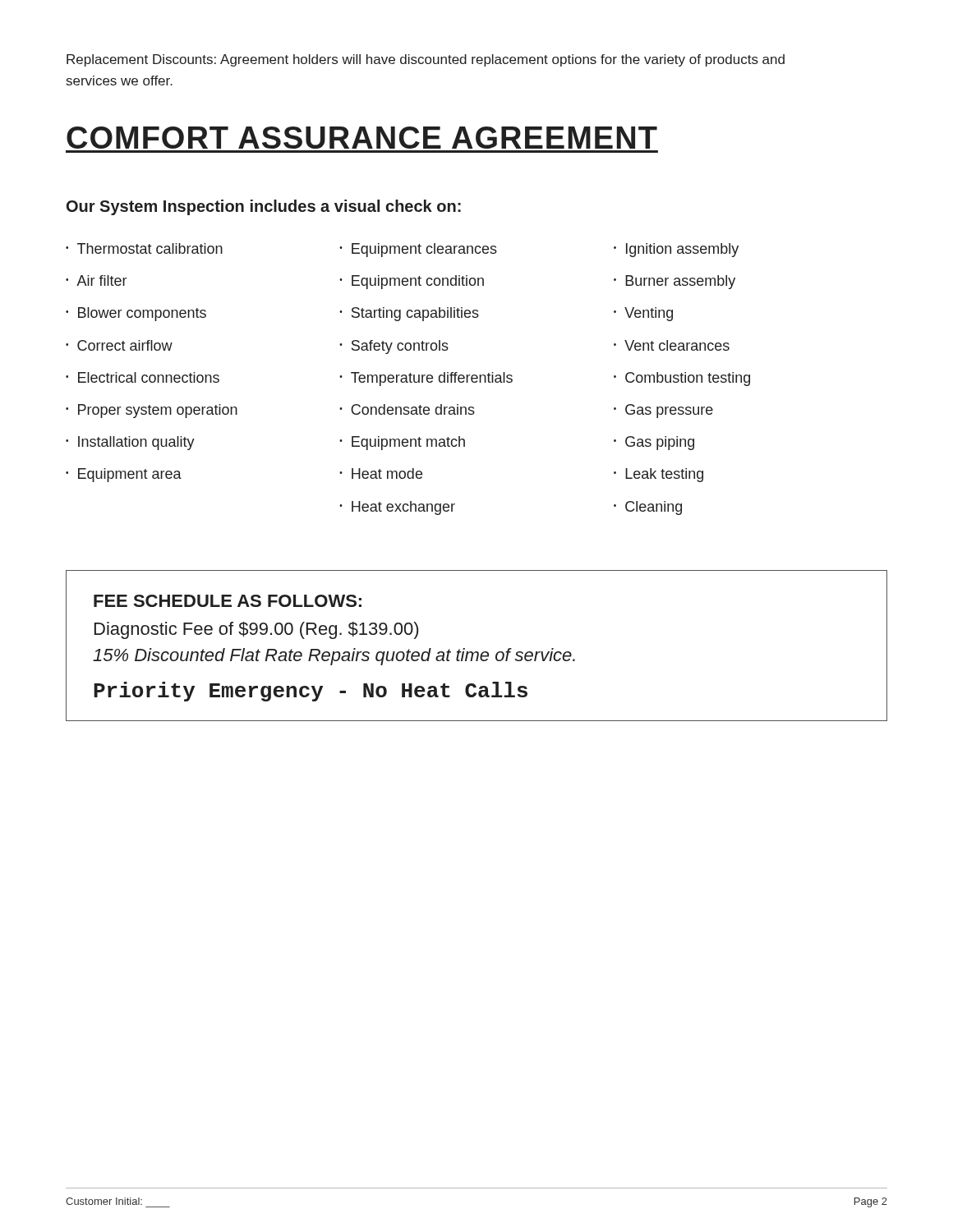Locate the text "• Air filter"

[x=96, y=282]
